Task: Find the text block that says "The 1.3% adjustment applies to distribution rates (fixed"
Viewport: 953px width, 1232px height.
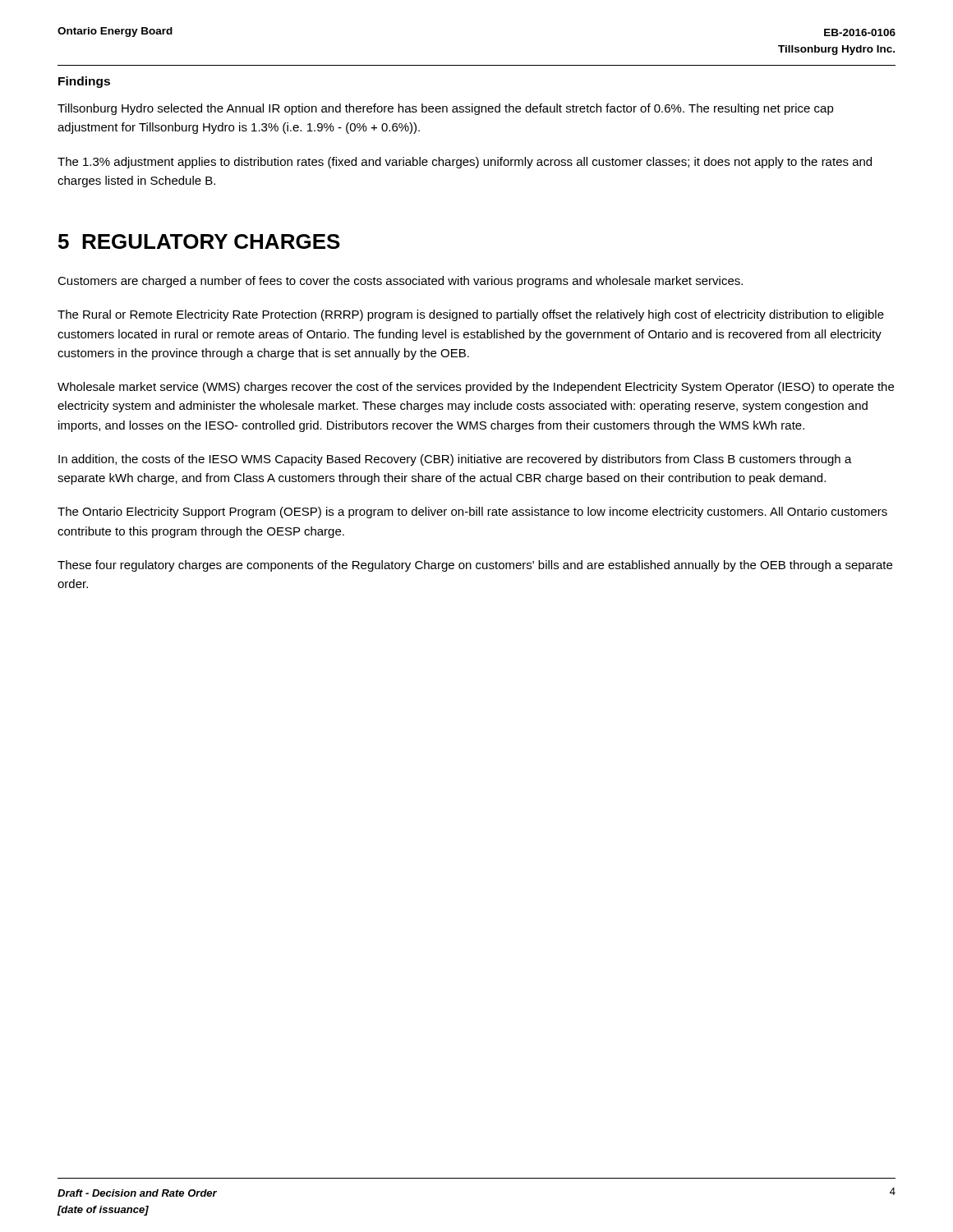Action: [x=465, y=171]
